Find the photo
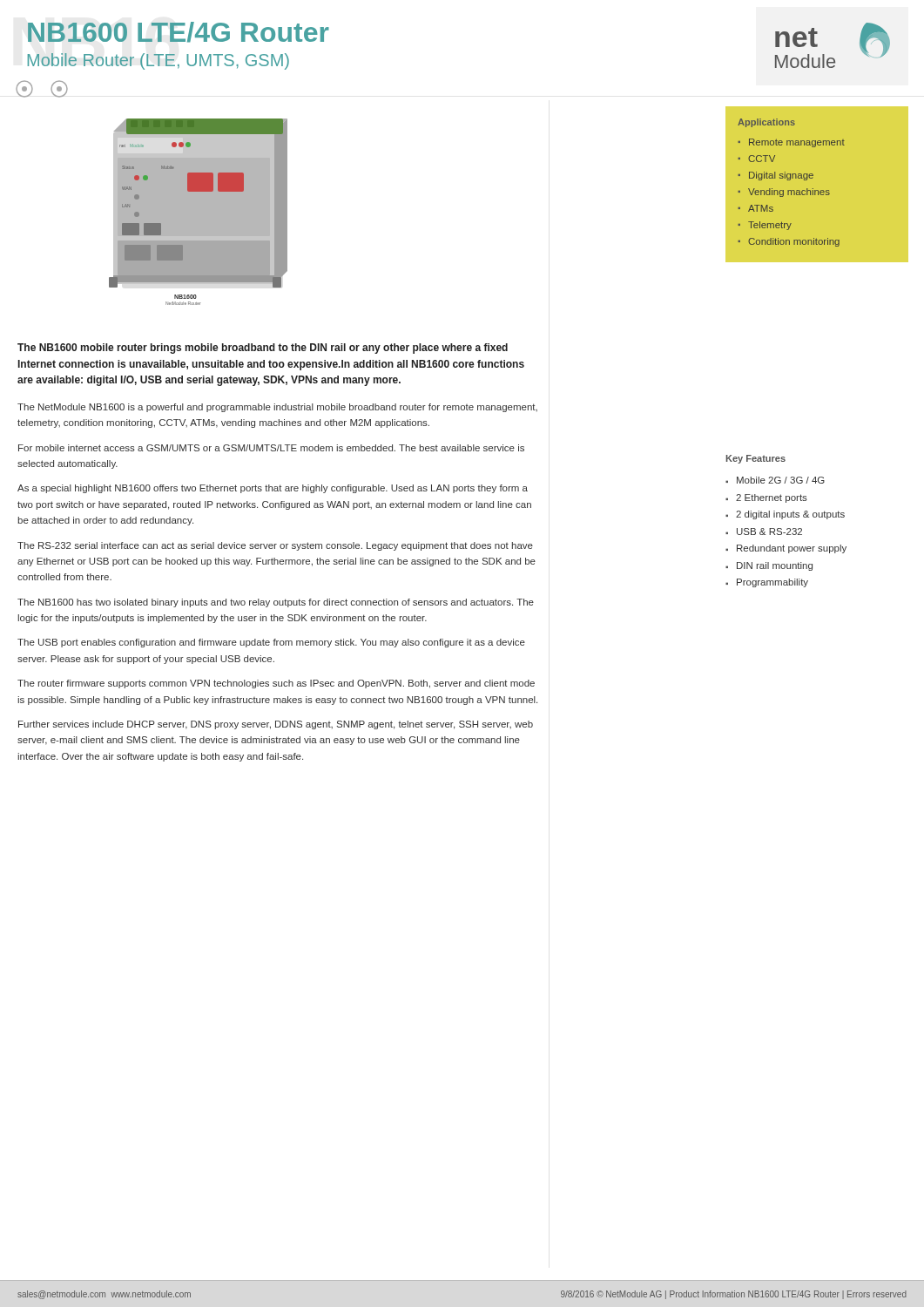Viewport: 924px width, 1307px height. tap(213, 214)
